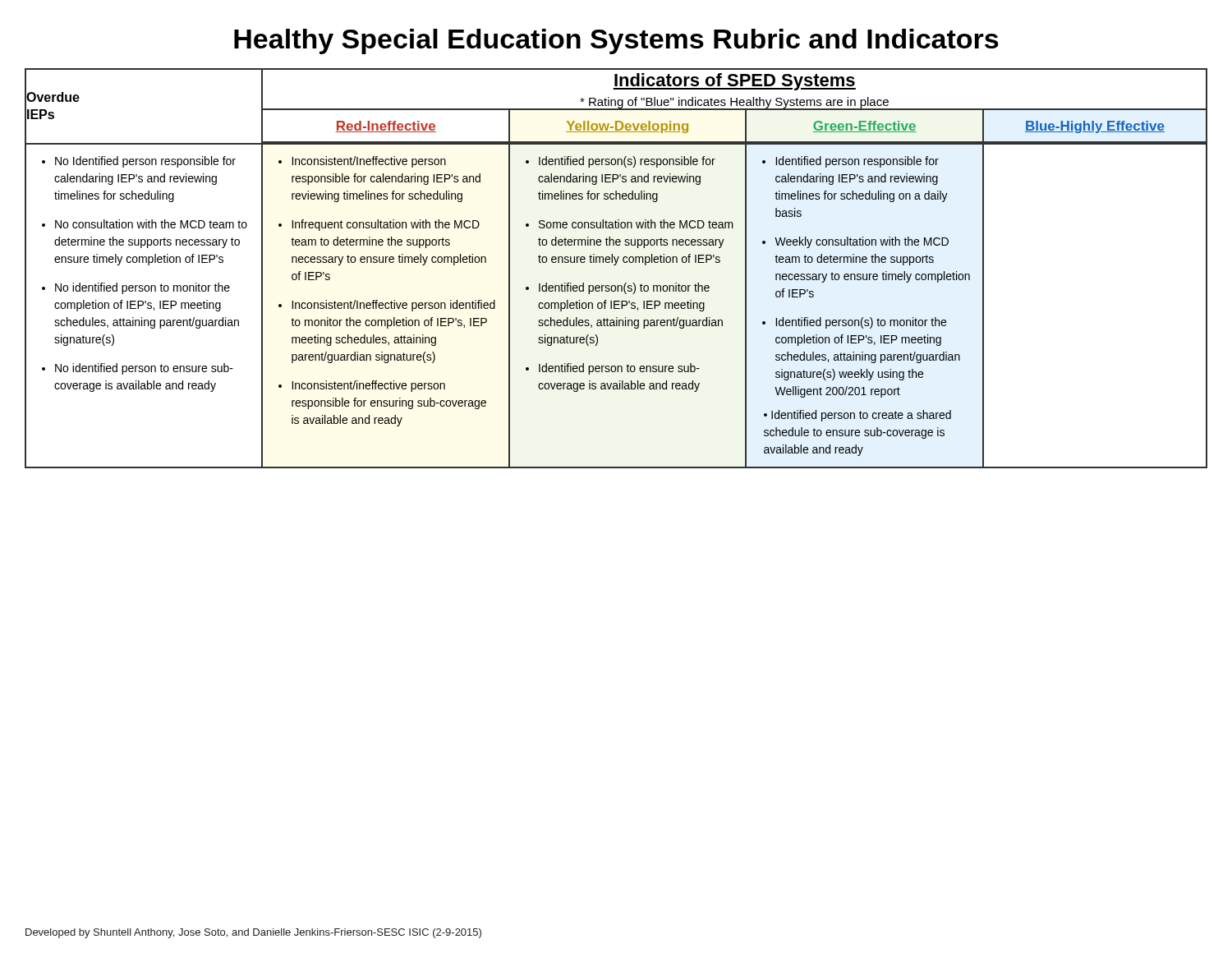Locate the block of text that opens with "No identified person to monitor"
This screenshot has width=1232, height=953.
[147, 313]
